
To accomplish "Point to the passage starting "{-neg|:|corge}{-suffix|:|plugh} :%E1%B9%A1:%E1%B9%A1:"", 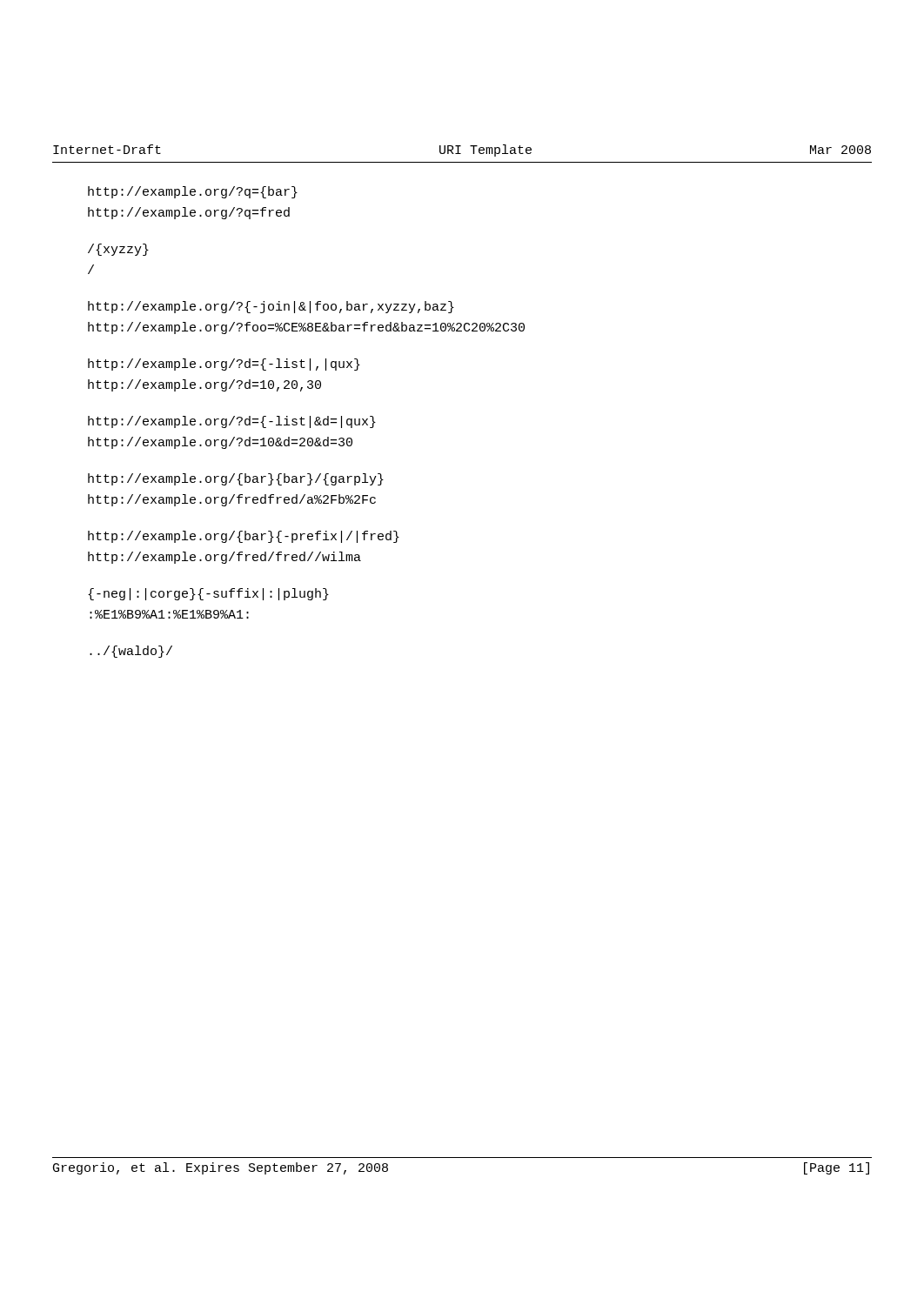I will [x=208, y=605].
